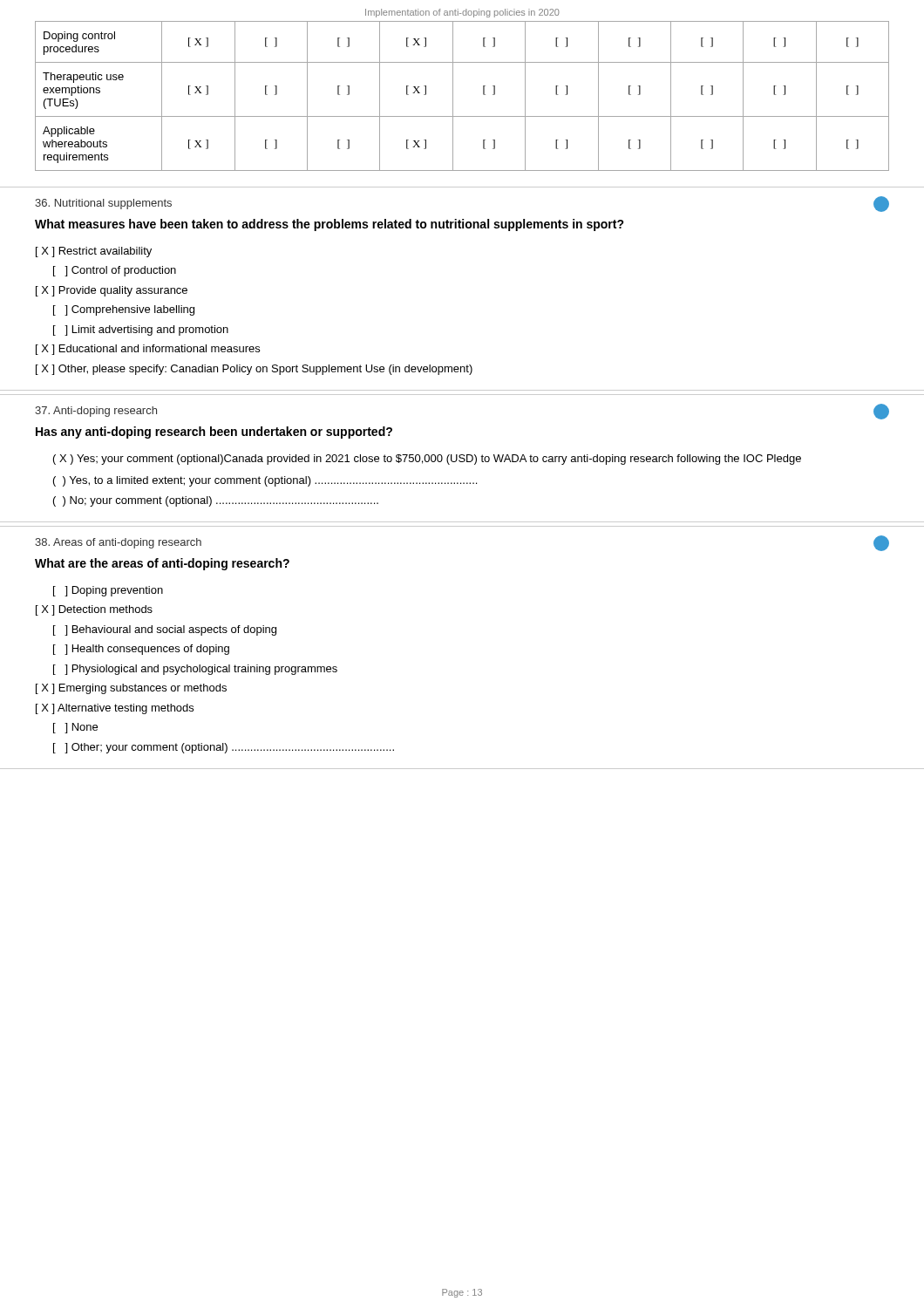The image size is (924, 1308).
Task: Select the block starting "( ) No; your comment (optional)"
Action: (x=216, y=500)
